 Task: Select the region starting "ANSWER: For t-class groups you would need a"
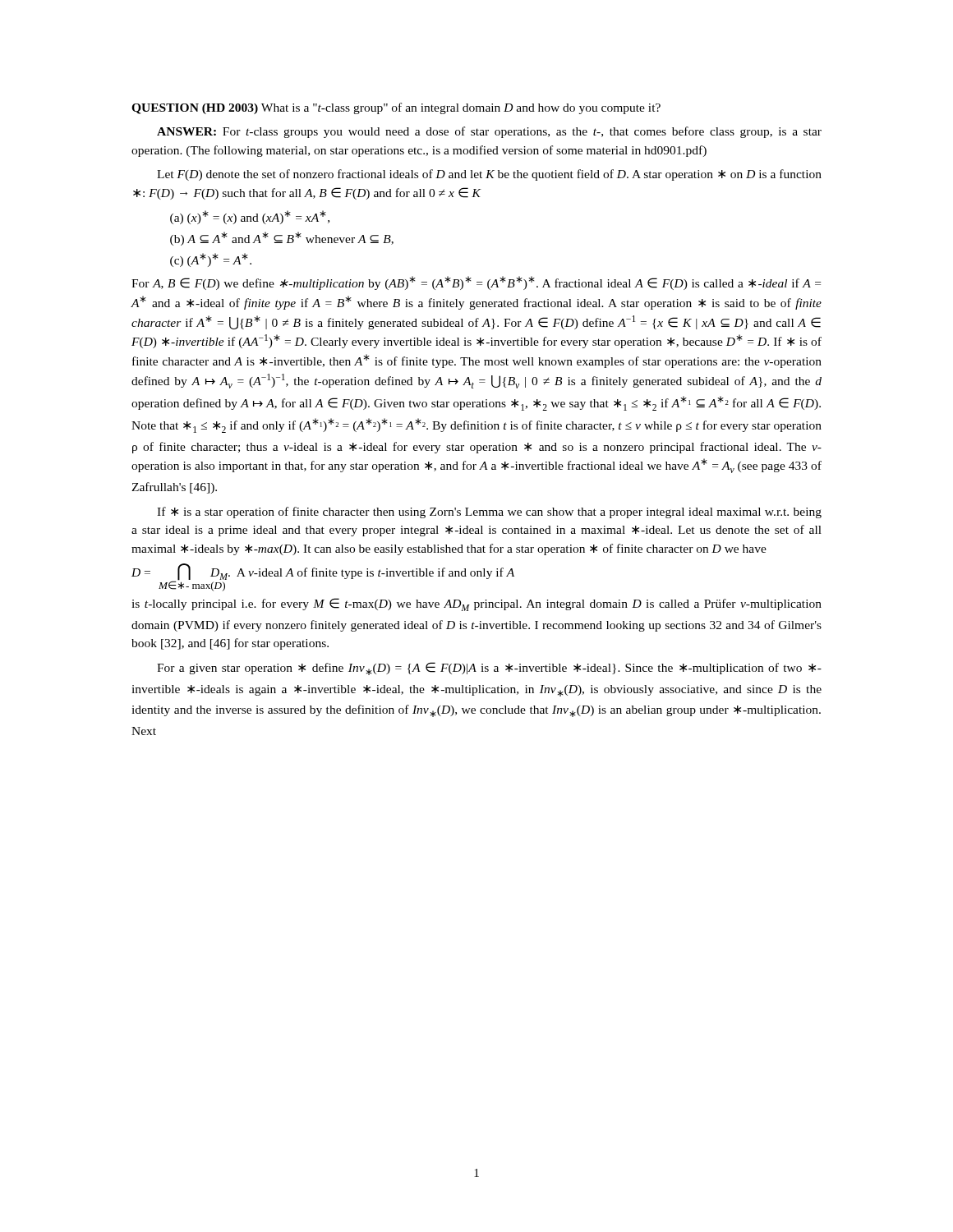coord(476,141)
